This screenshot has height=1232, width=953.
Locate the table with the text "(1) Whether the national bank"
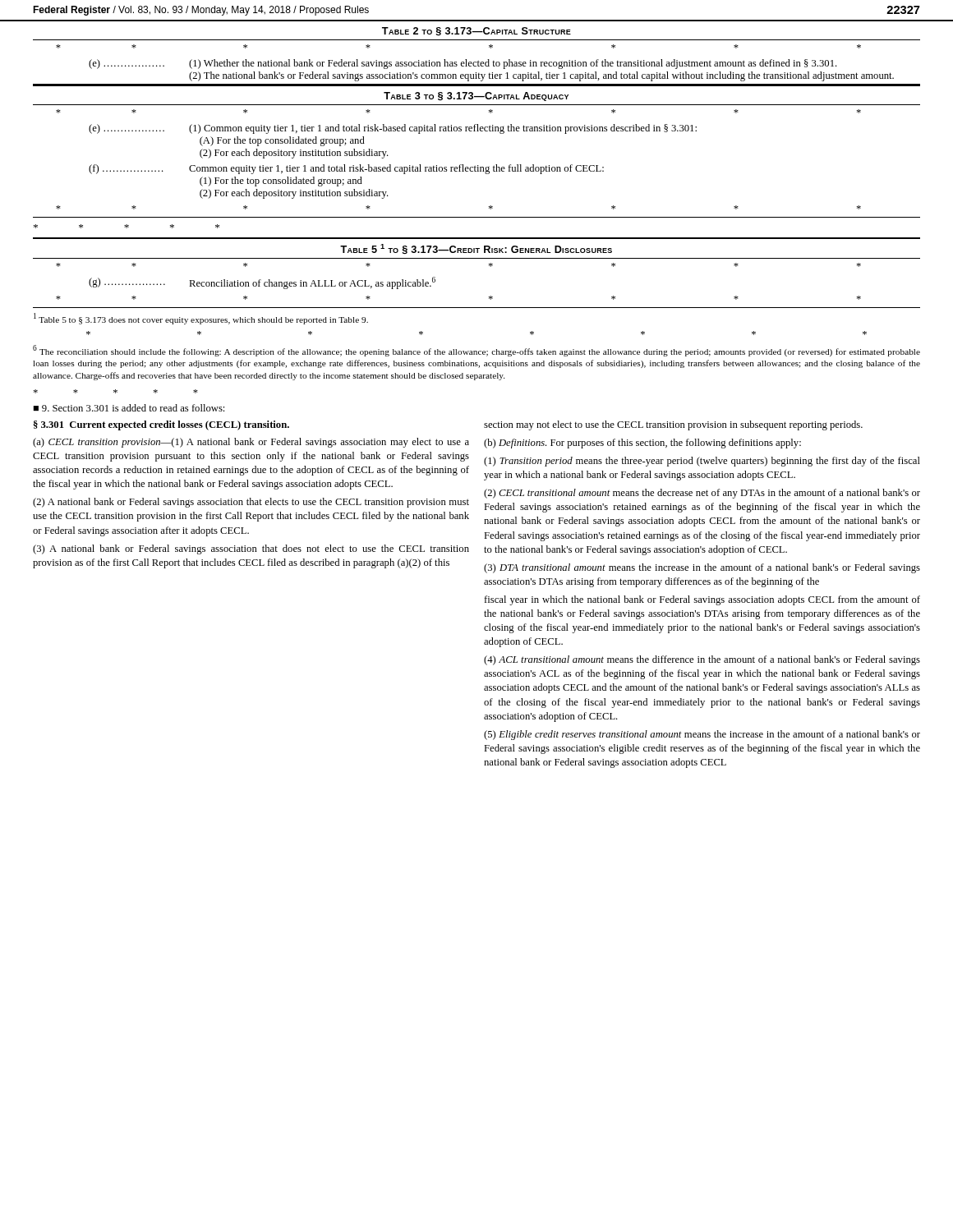click(x=476, y=62)
